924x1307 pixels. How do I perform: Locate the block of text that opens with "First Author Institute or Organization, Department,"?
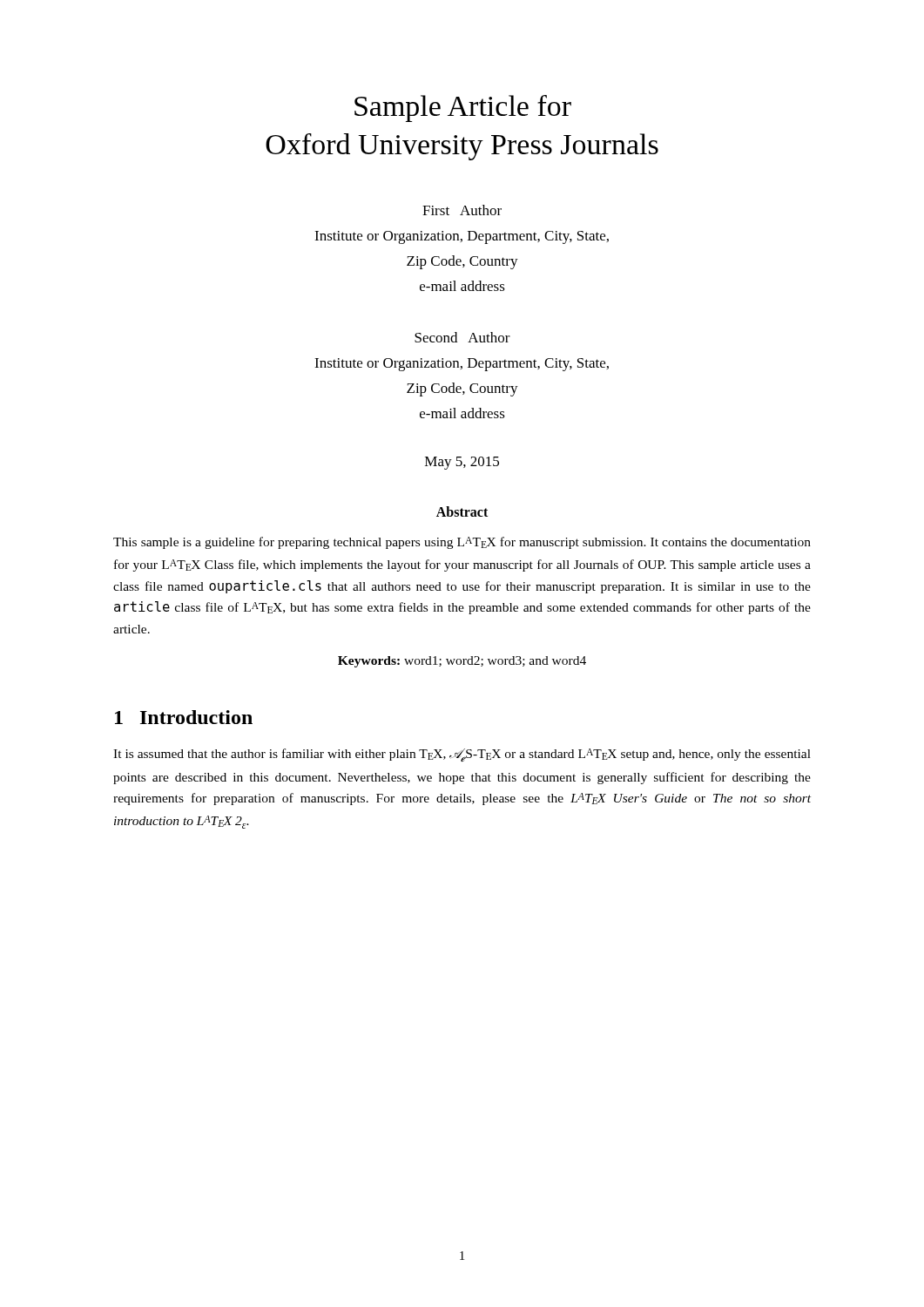[462, 249]
